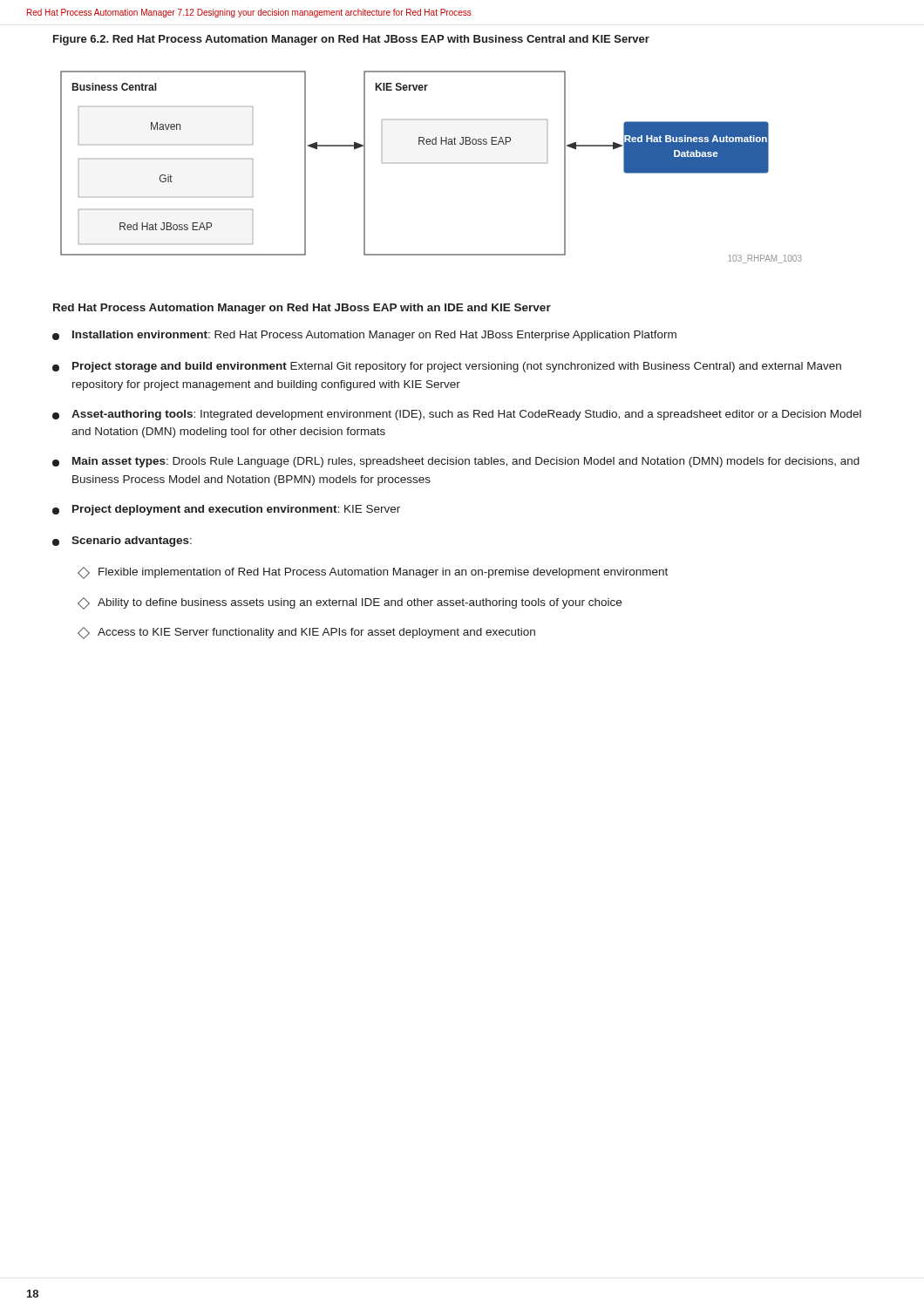924x1308 pixels.
Task: Click the passage that begins "Ability to define business"
Action: [350, 603]
